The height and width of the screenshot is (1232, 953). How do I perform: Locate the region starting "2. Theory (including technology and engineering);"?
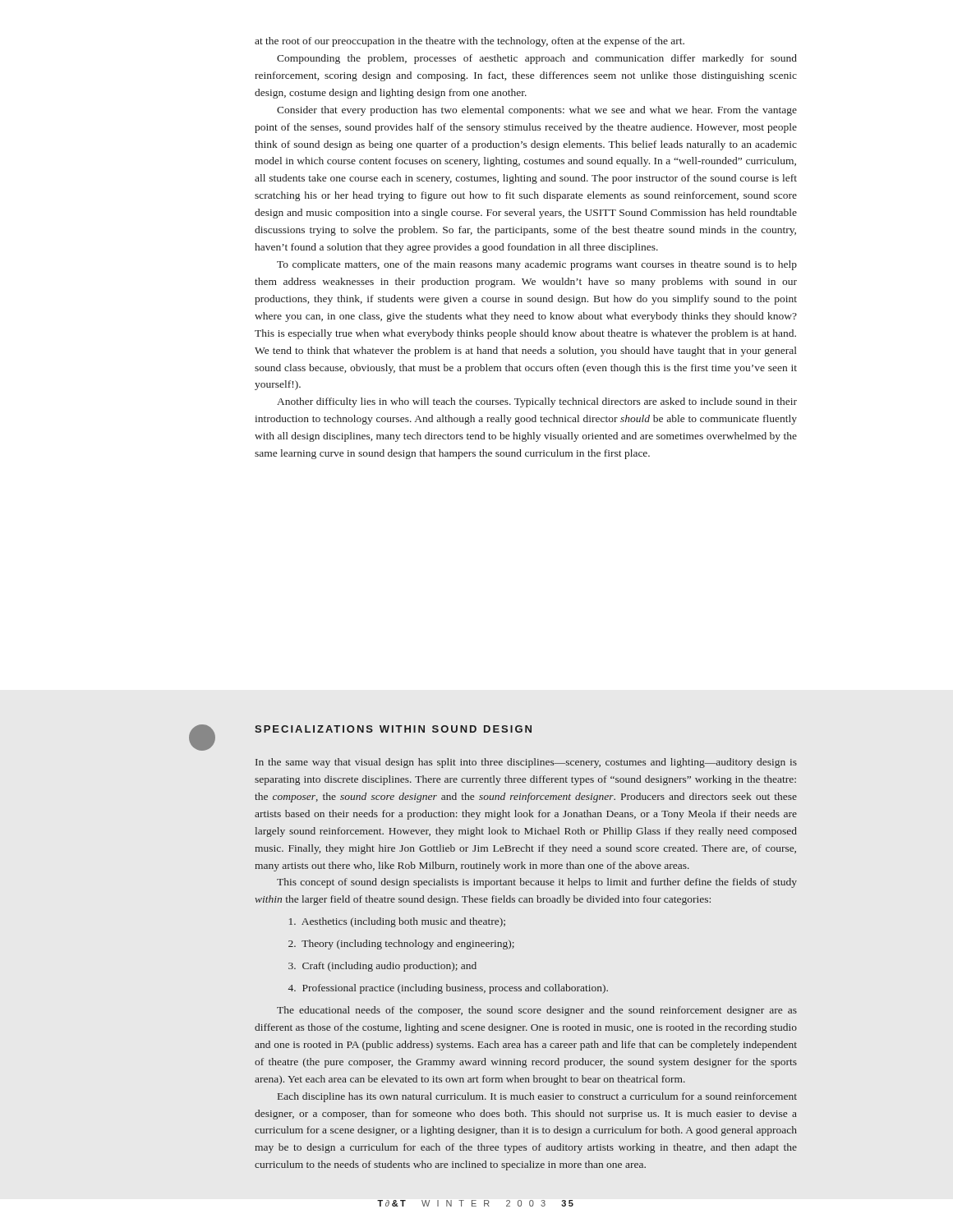401,945
